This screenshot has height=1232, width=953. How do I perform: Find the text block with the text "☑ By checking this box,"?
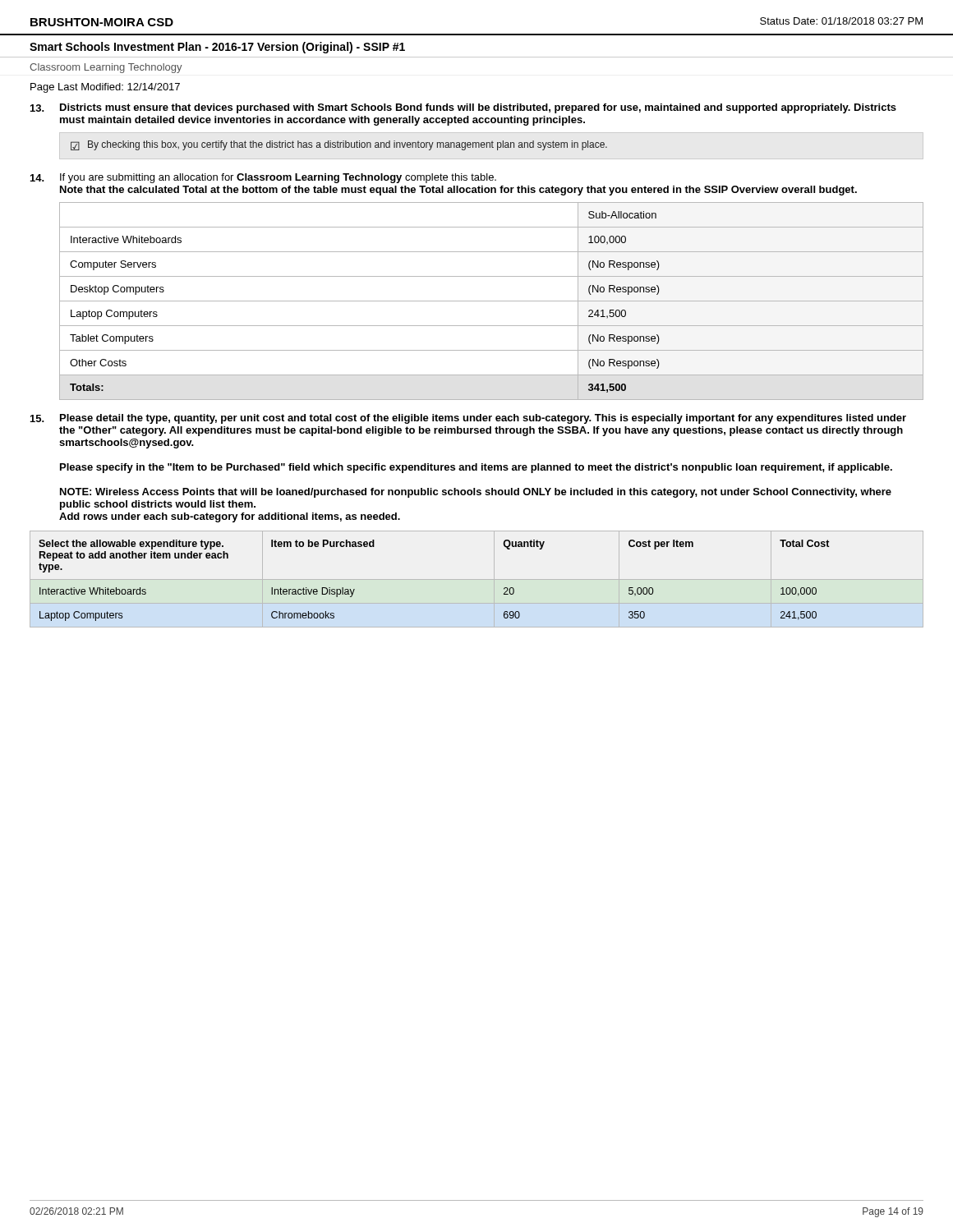(x=339, y=146)
